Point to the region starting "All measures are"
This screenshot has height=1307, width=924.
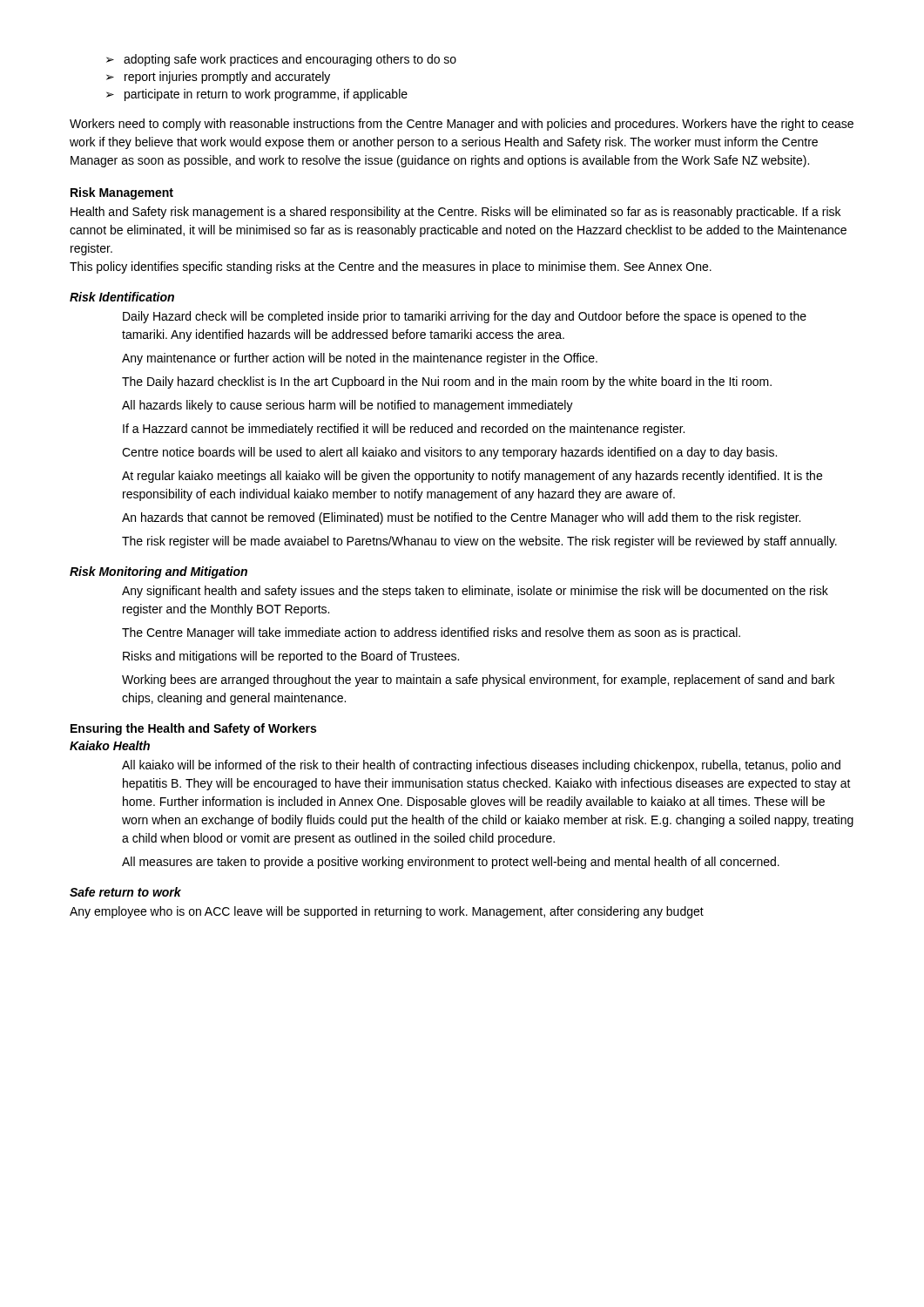451,862
